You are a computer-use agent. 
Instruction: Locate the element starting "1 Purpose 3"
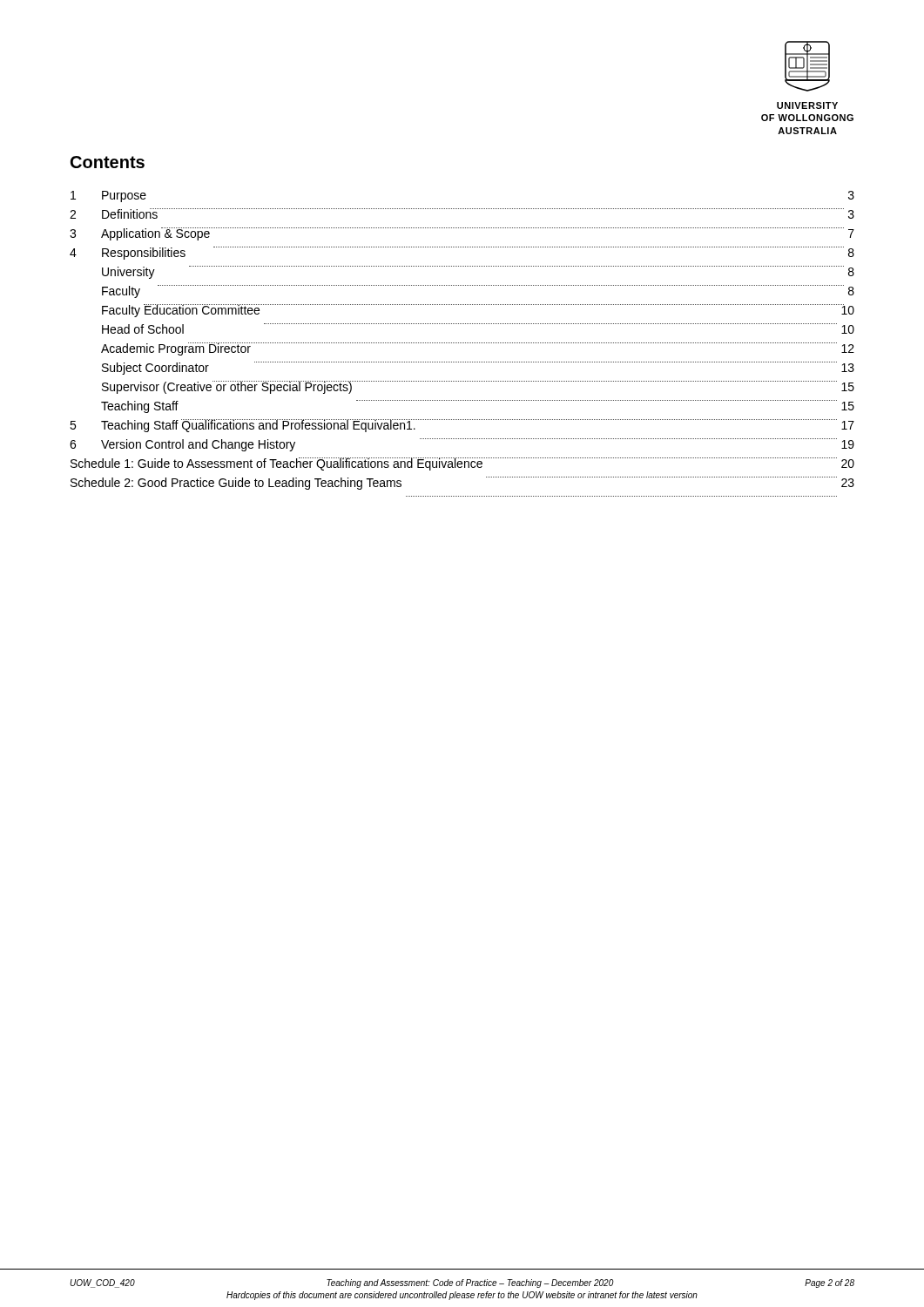[121, 196]
